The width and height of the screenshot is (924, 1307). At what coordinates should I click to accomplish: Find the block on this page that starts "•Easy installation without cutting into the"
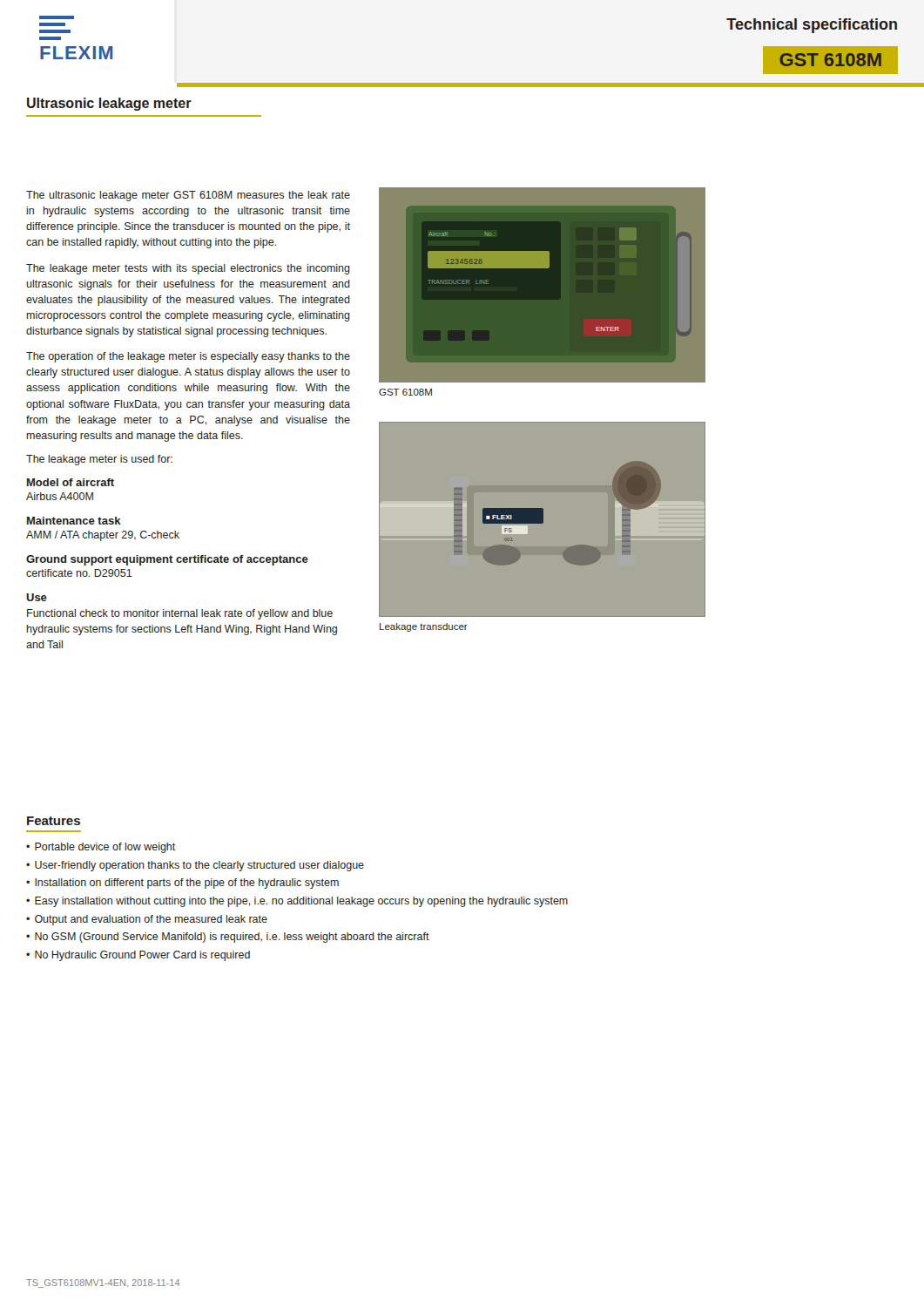point(297,901)
